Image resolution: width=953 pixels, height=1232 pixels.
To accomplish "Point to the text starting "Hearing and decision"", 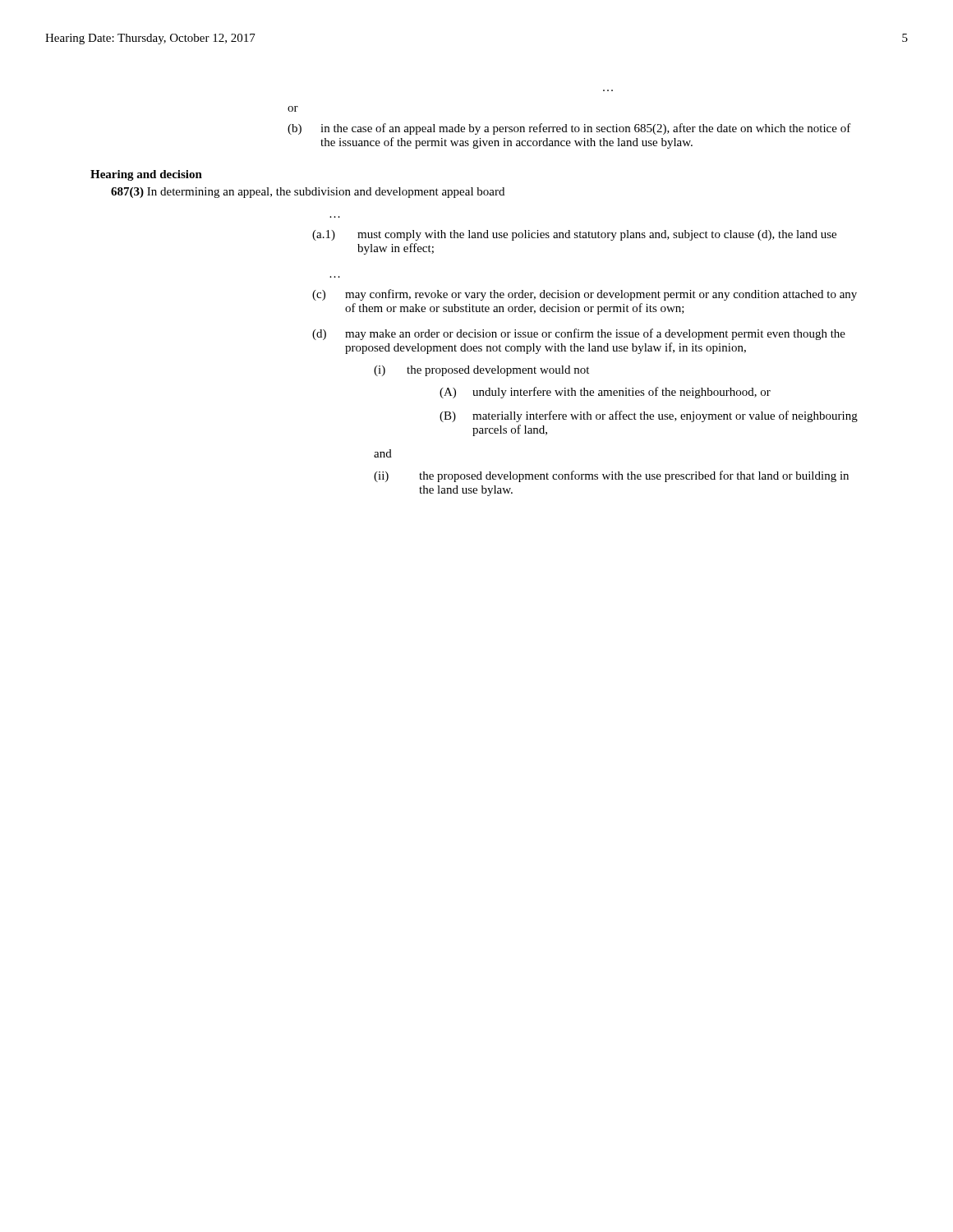I will click(146, 174).
